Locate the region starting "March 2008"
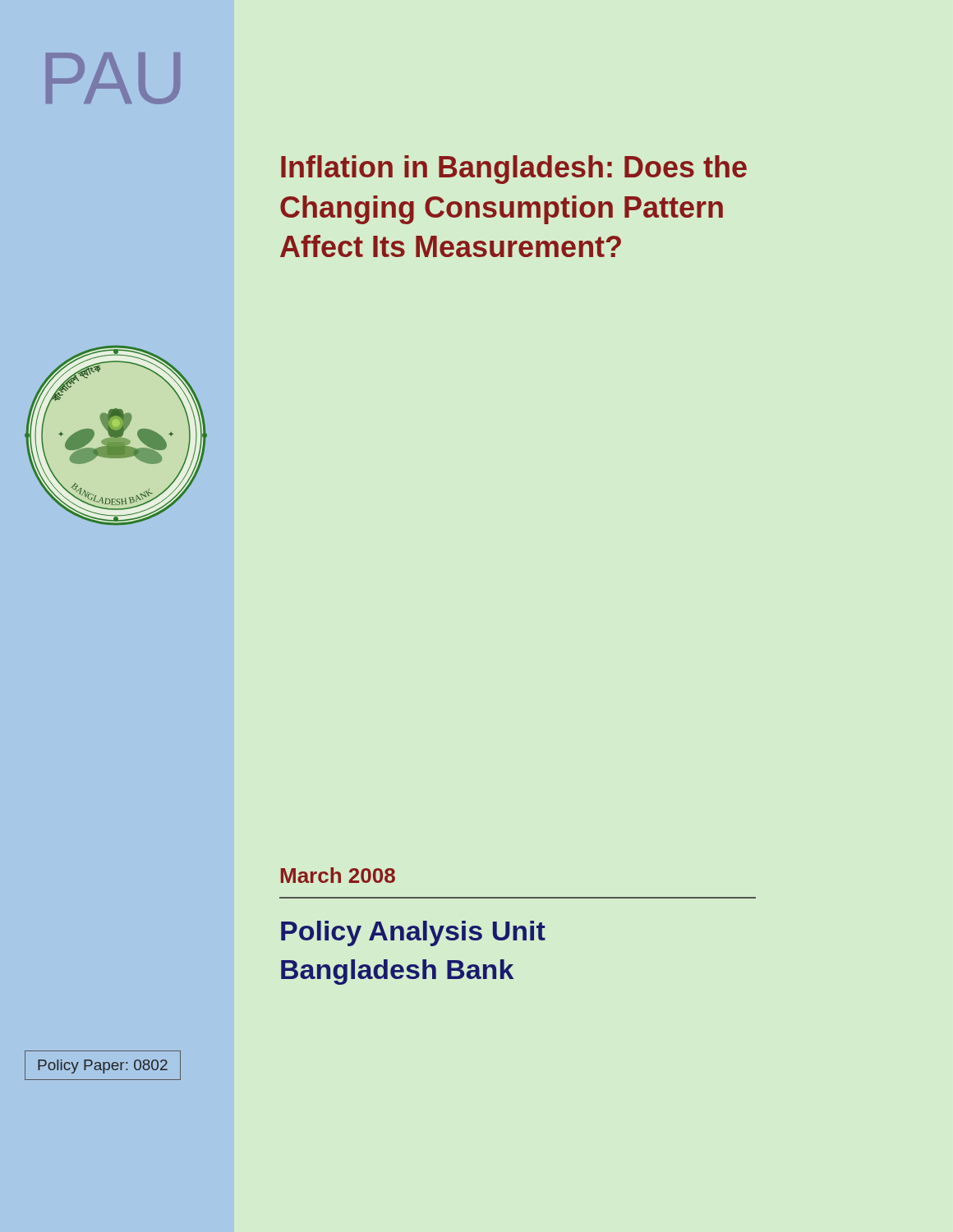This screenshot has height=1232, width=953. click(338, 875)
